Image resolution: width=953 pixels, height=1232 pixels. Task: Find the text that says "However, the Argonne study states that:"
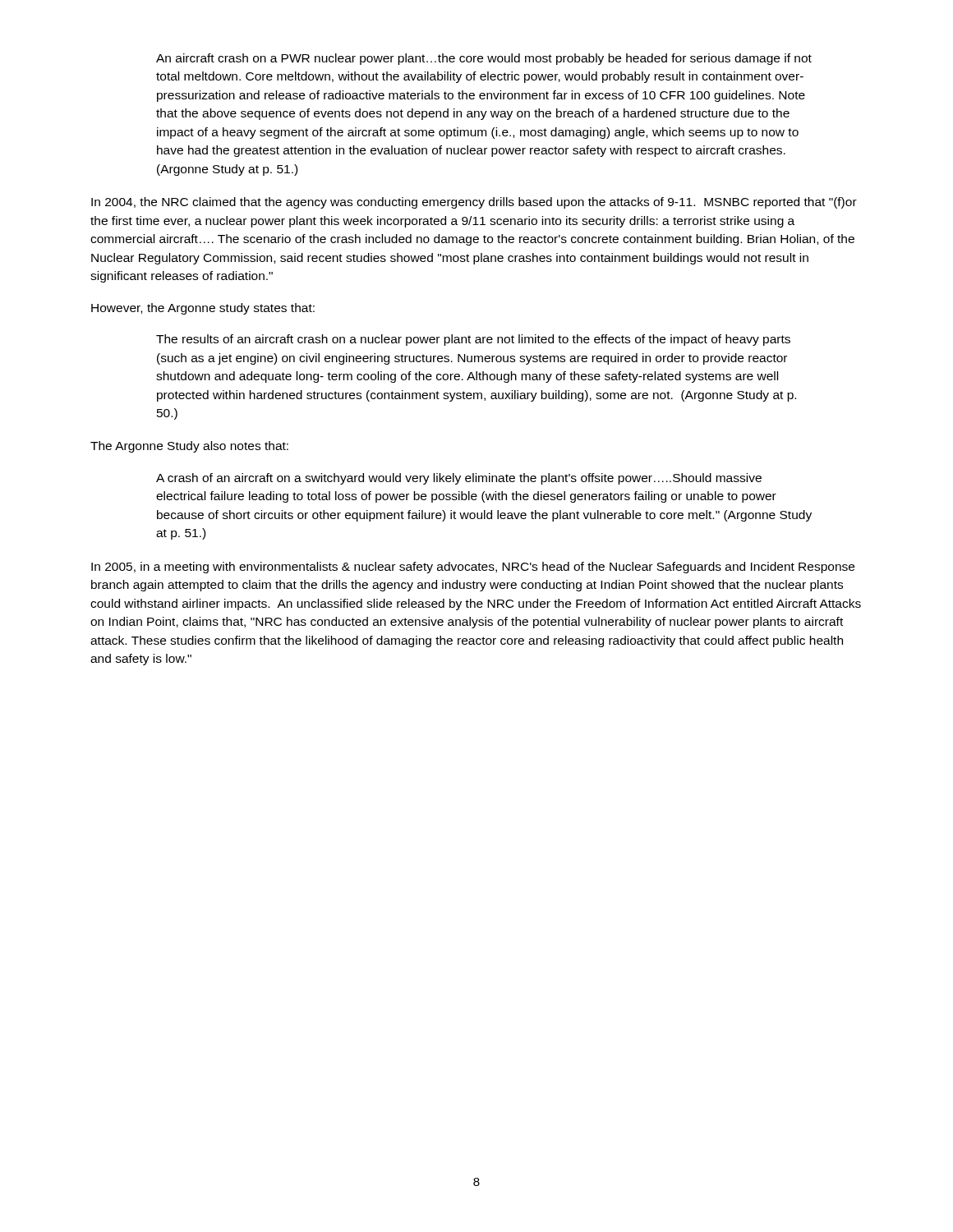click(x=203, y=307)
